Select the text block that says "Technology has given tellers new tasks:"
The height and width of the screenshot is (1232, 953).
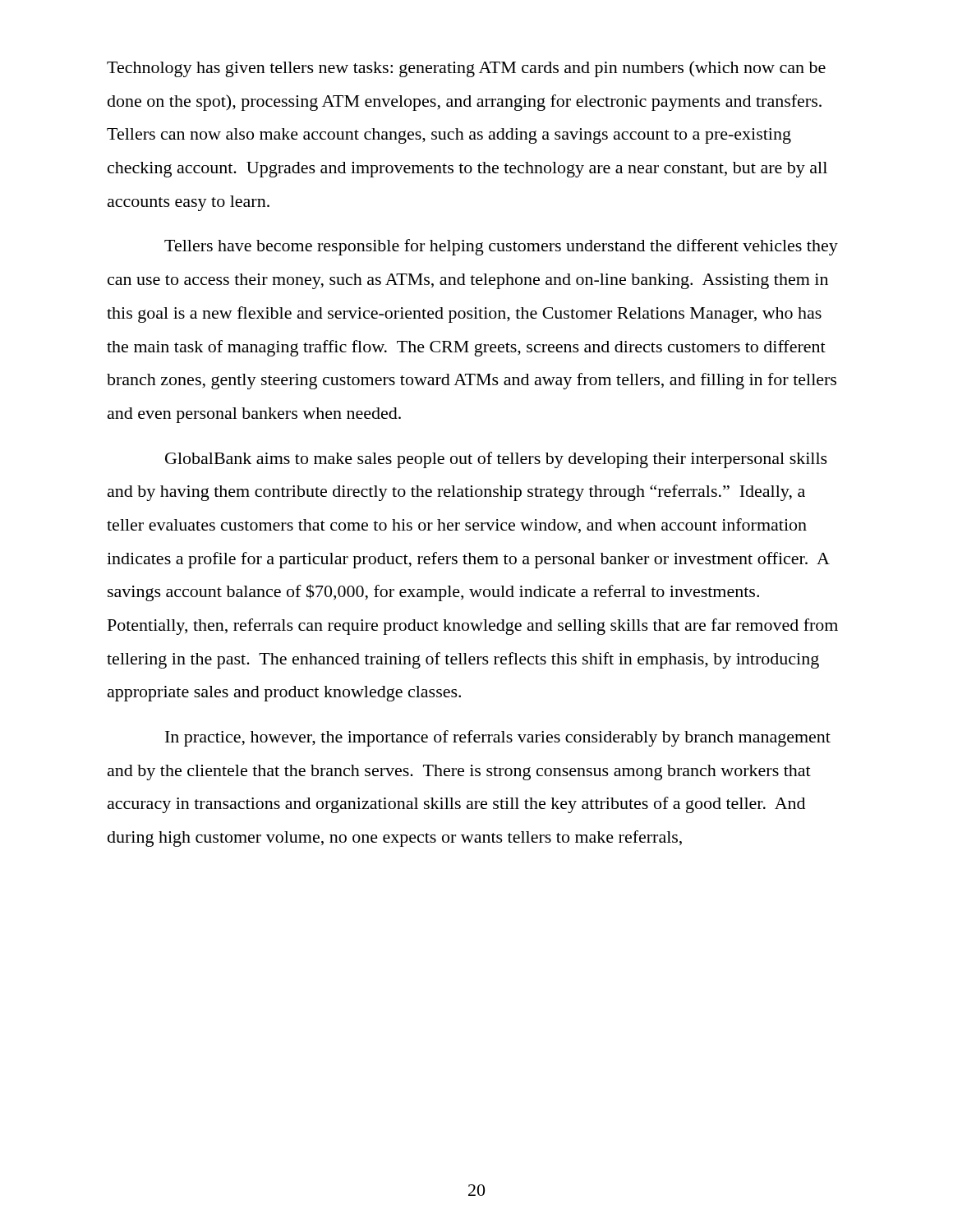click(476, 134)
